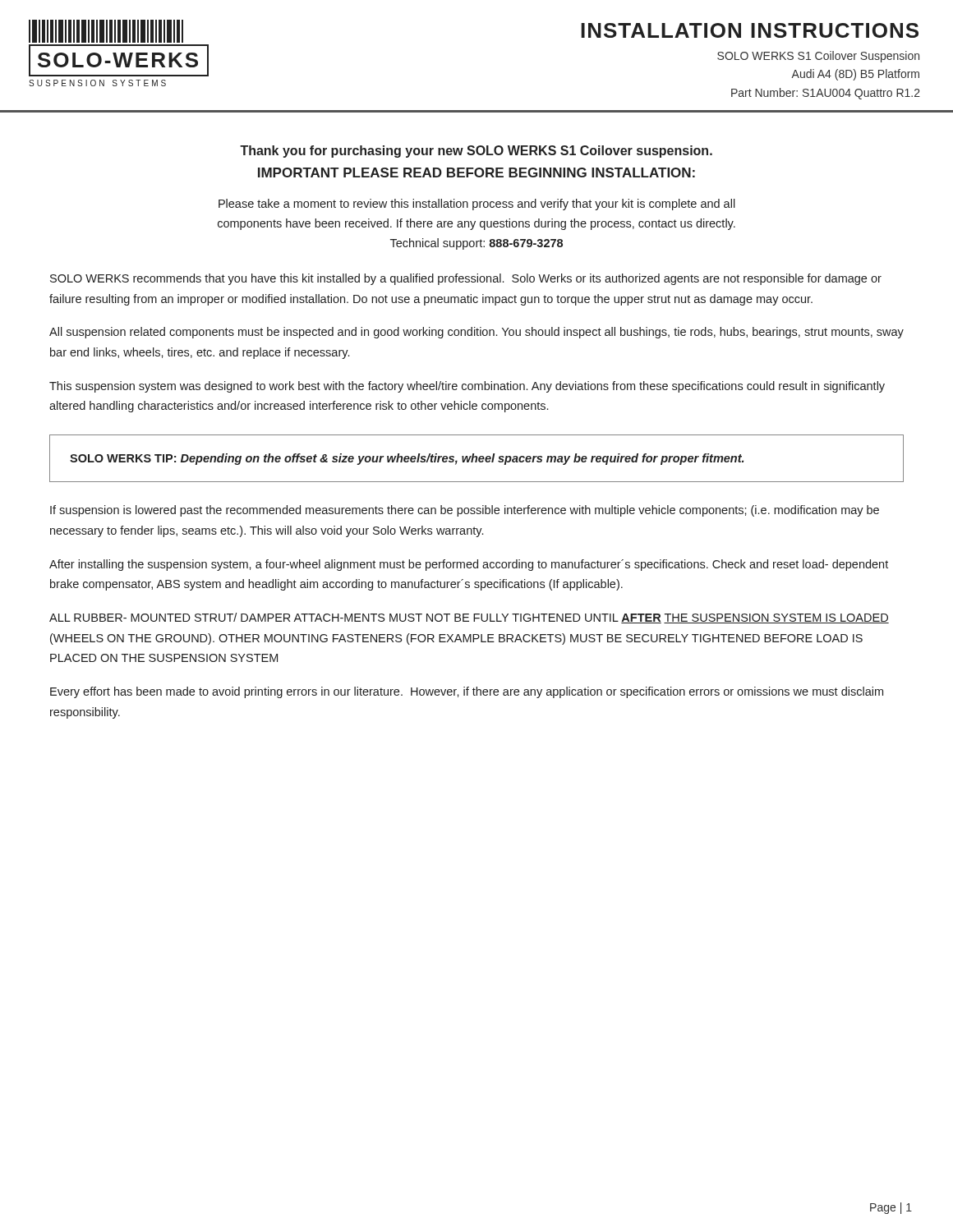Click on the text block with the text "If suspension is"

[464, 520]
